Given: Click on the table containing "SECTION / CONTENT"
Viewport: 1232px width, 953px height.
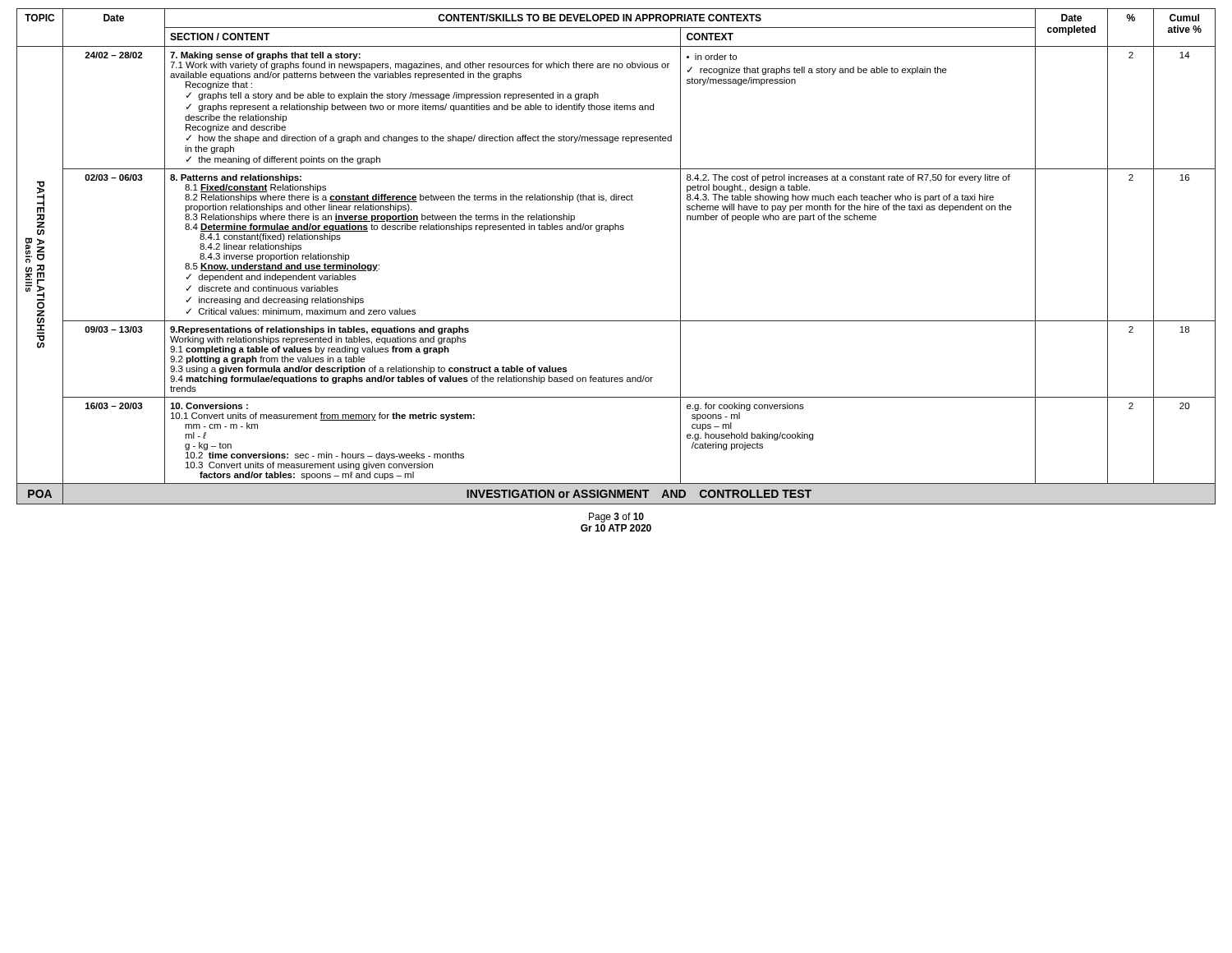Looking at the screenshot, I should (x=616, y=256).
